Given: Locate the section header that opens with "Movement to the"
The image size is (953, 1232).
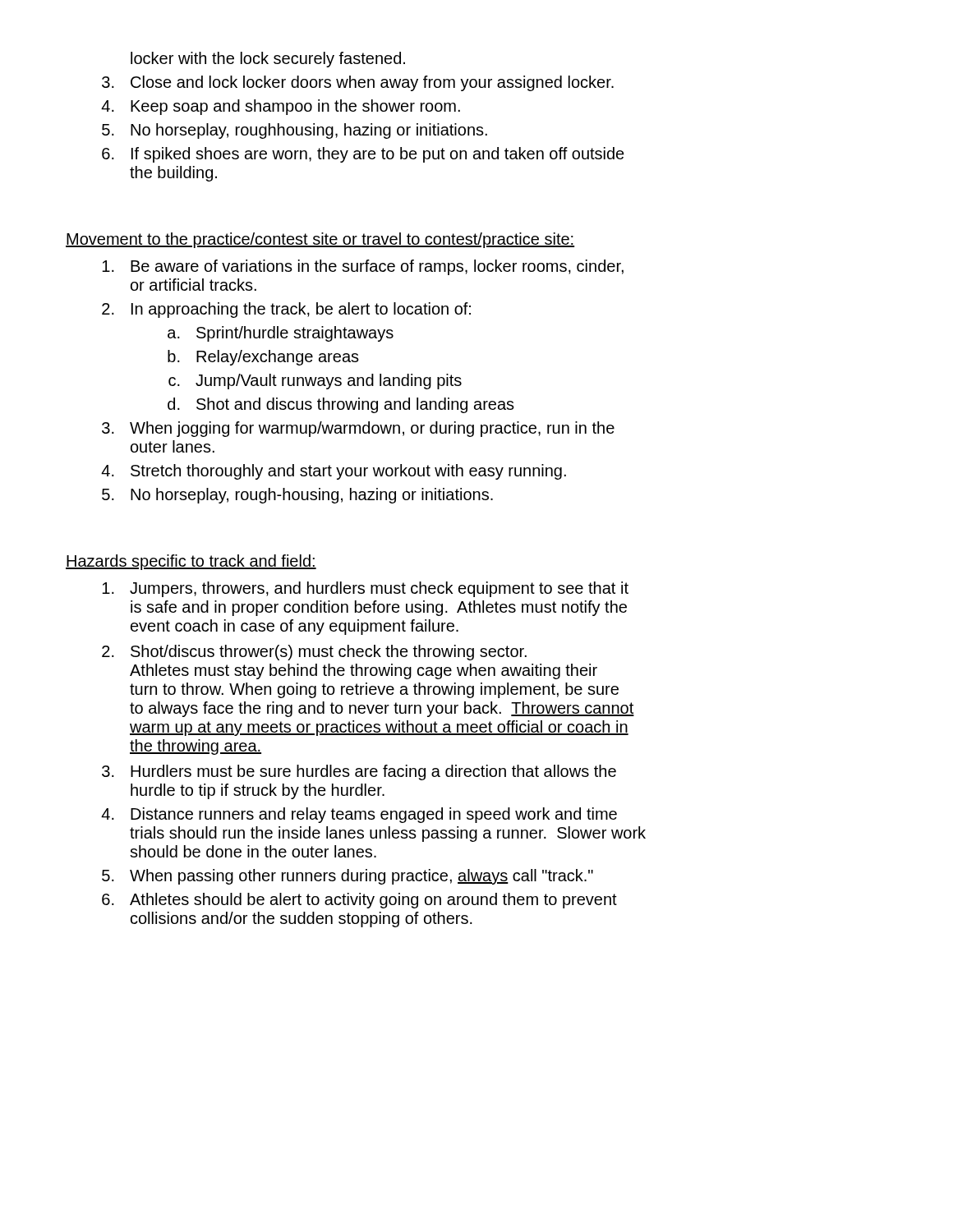Looking at the screenshot, I should 320,239.
